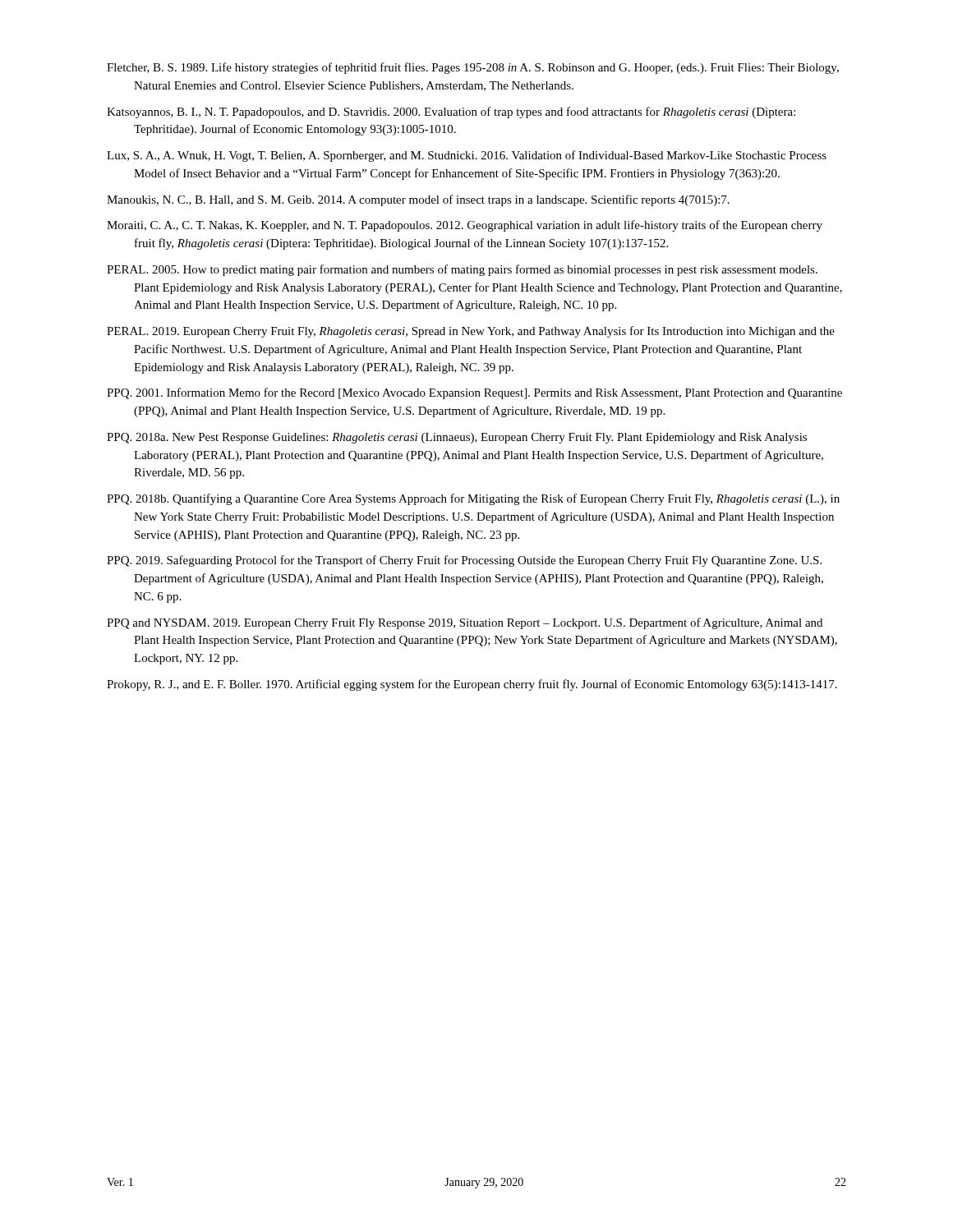This screenshot has width=953, height=1232.
Task: Find the element starting "PERAL. 2019. European Cherry"
Action: click(x=471, y=349)
